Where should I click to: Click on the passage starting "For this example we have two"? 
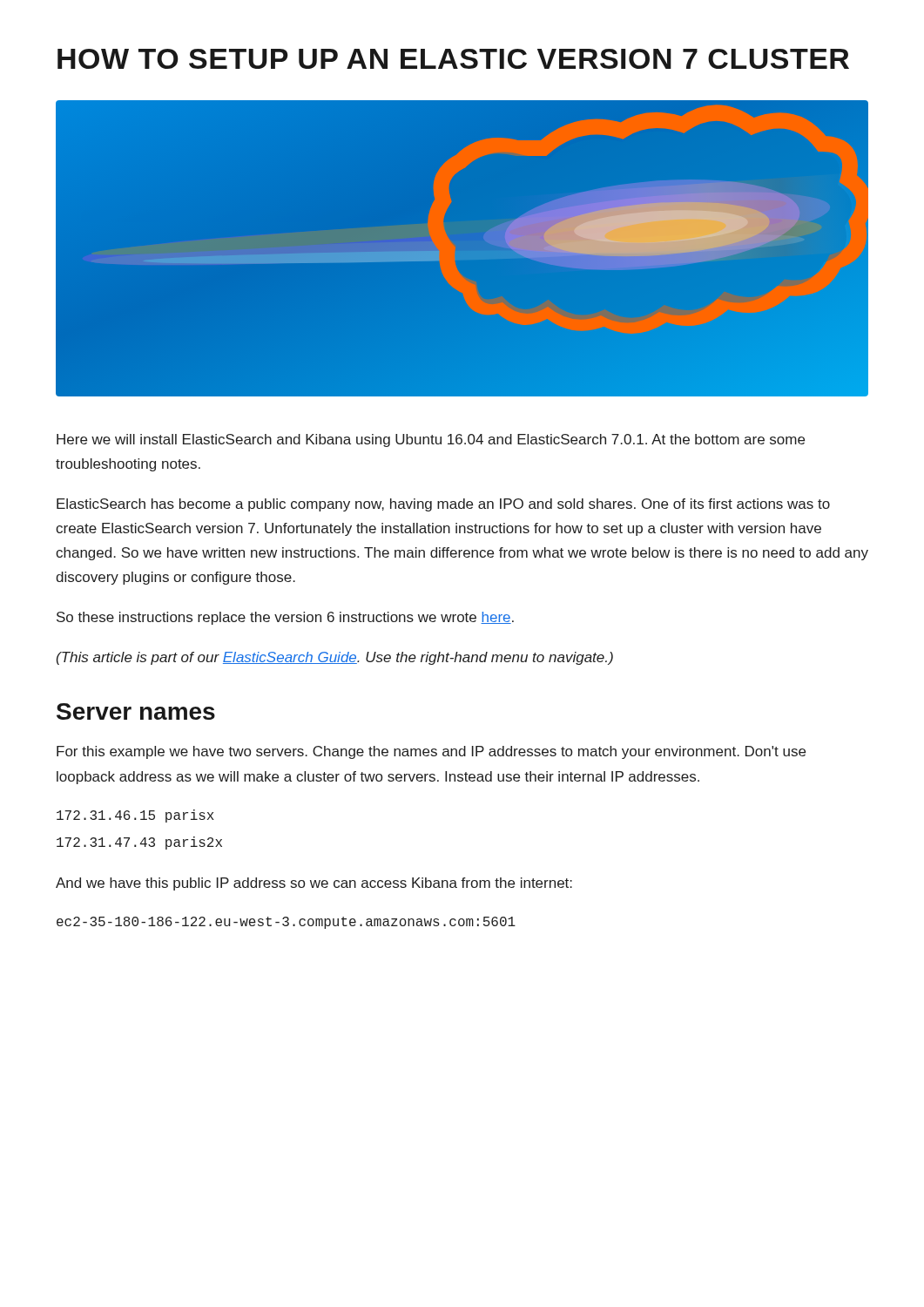click(431, 764)
